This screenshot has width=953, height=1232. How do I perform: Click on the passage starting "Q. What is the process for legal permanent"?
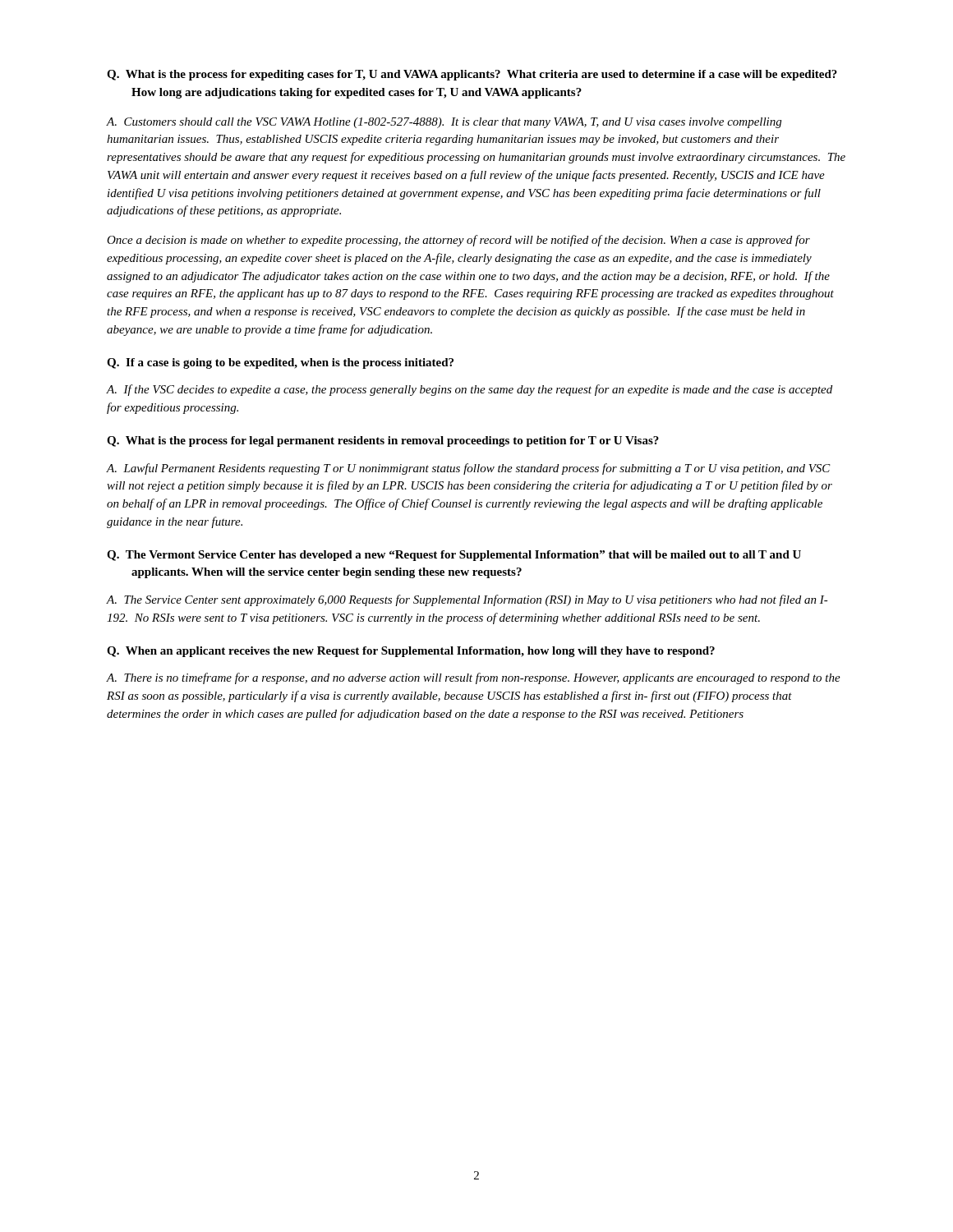pyautogui.click(x=476, y=441)
